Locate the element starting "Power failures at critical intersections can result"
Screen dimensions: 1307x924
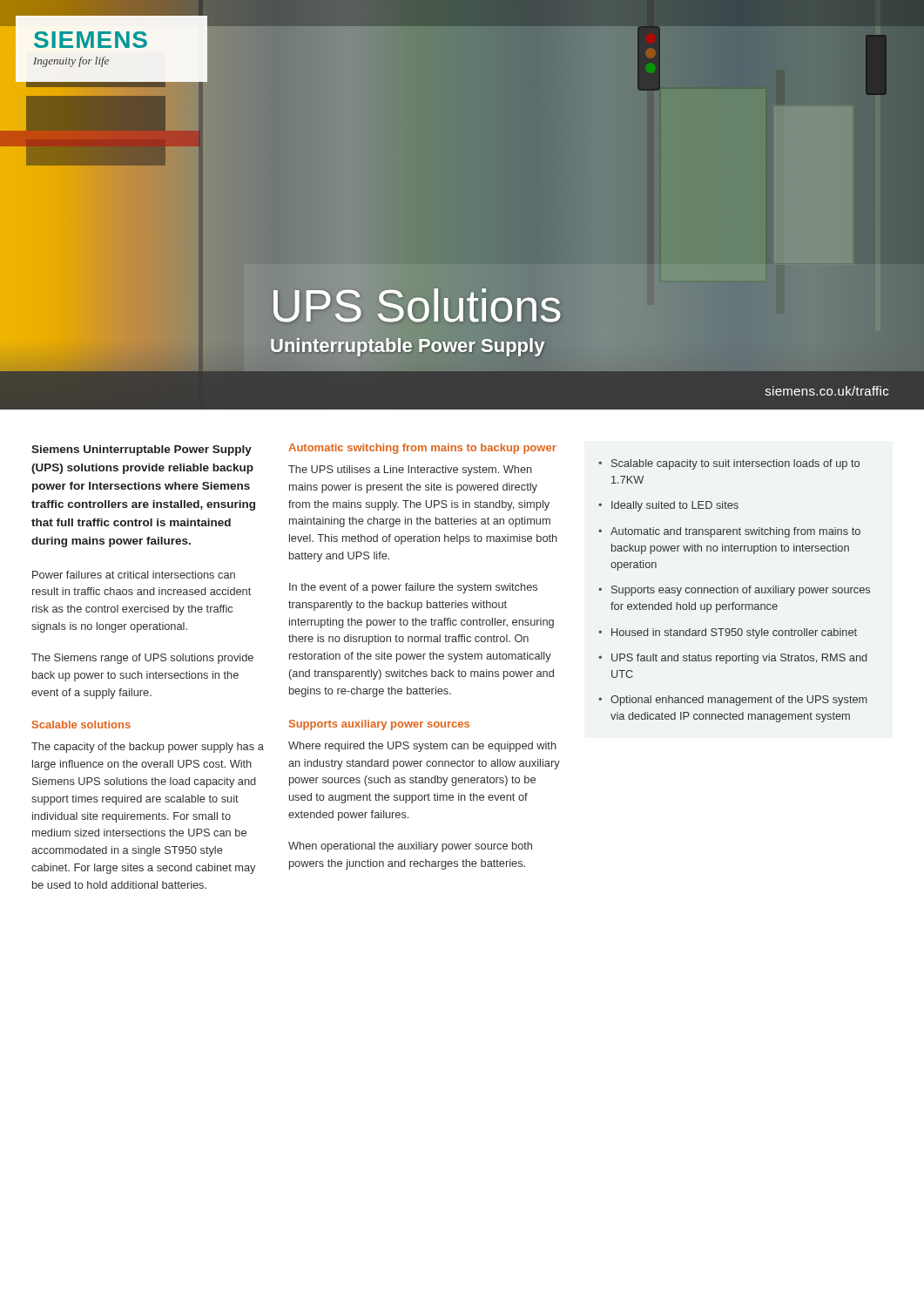(141, 600)
